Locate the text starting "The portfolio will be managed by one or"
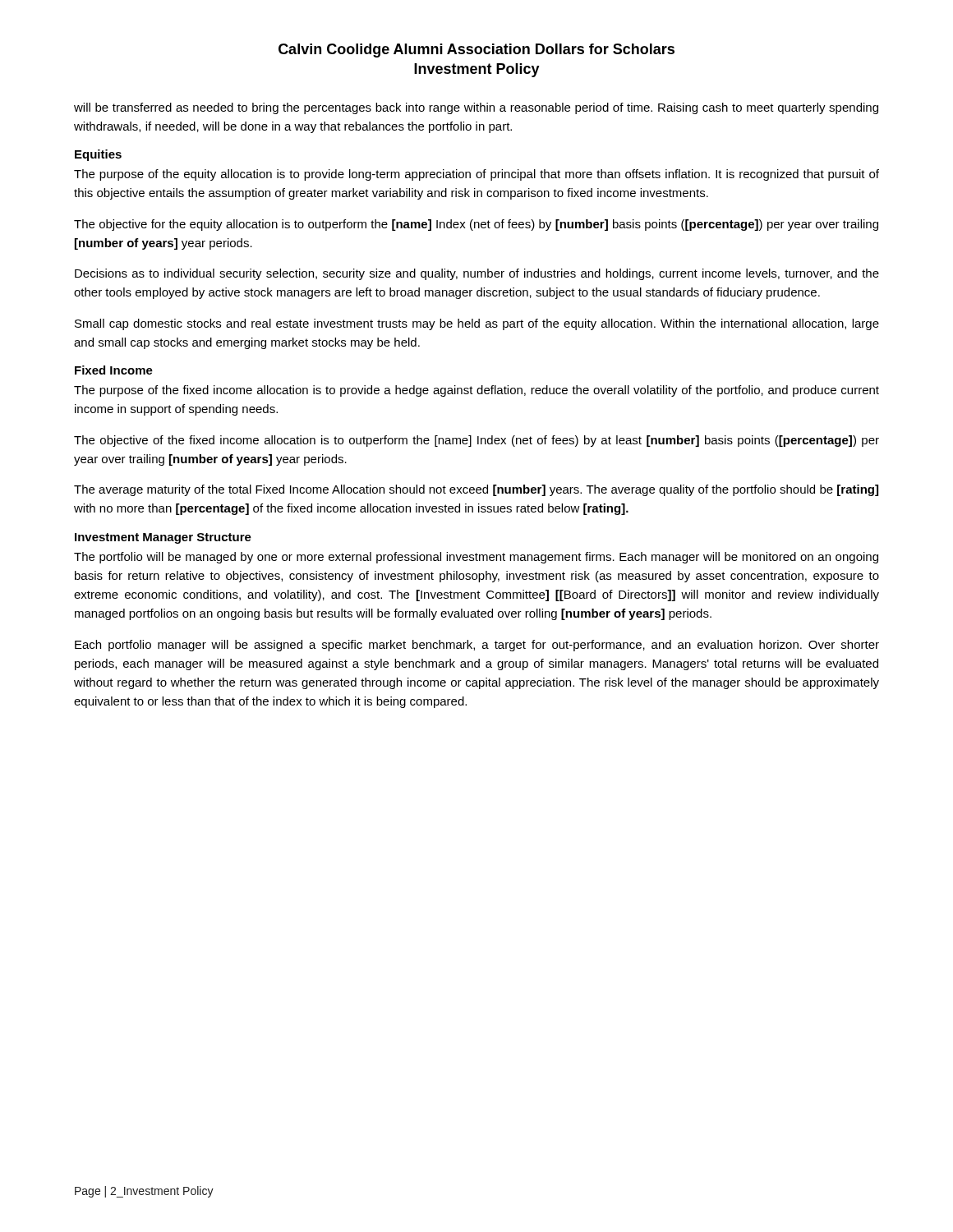This screenshot has width=953, height=1232. [x=476, y=585]
